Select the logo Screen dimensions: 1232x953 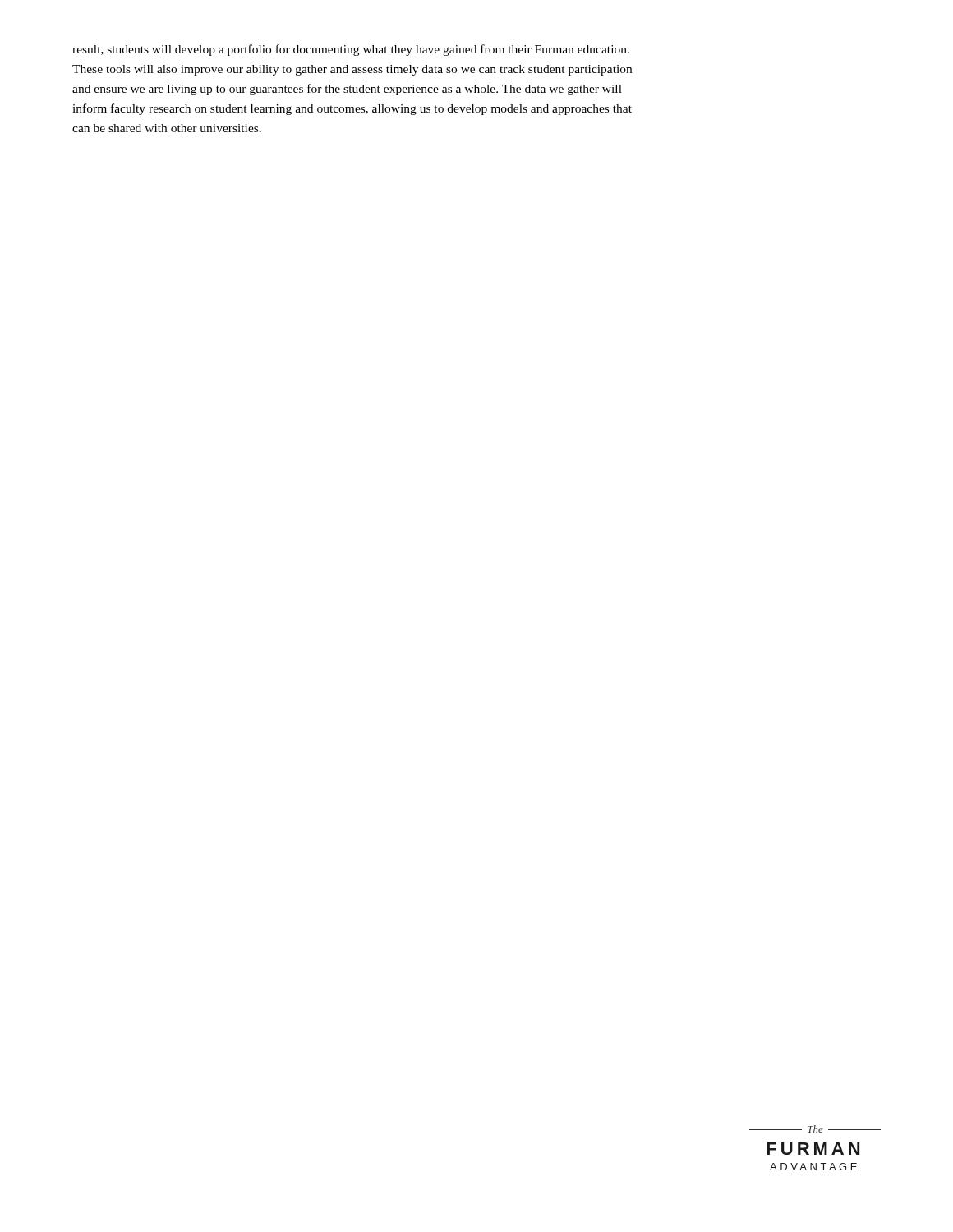[x=815, y=1148]
